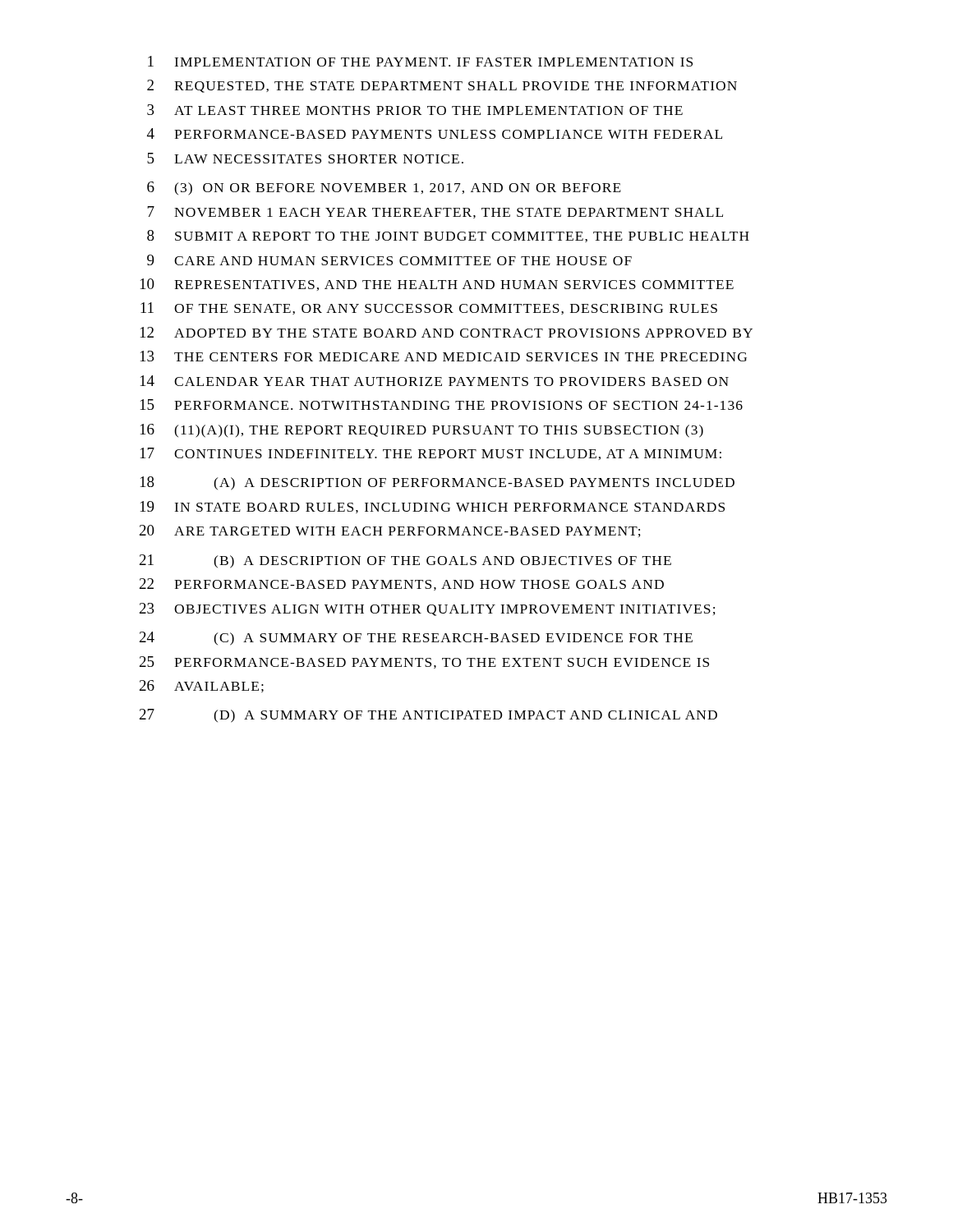
Task: Find the block starting "21(b) A DESCRIPTION OF"
Action: click(x=493, y=584)
